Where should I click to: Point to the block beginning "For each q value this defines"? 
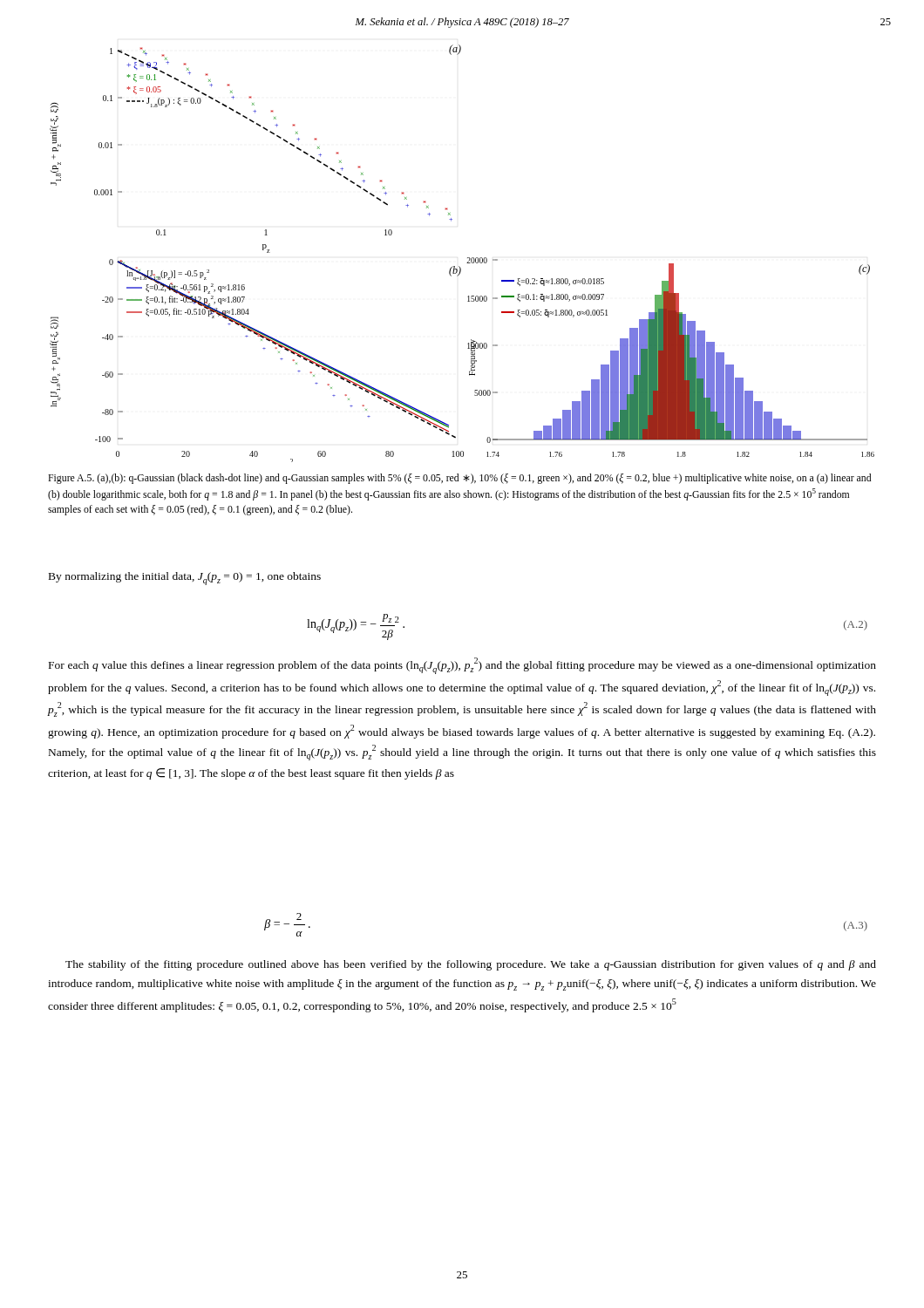pos(462,718)
